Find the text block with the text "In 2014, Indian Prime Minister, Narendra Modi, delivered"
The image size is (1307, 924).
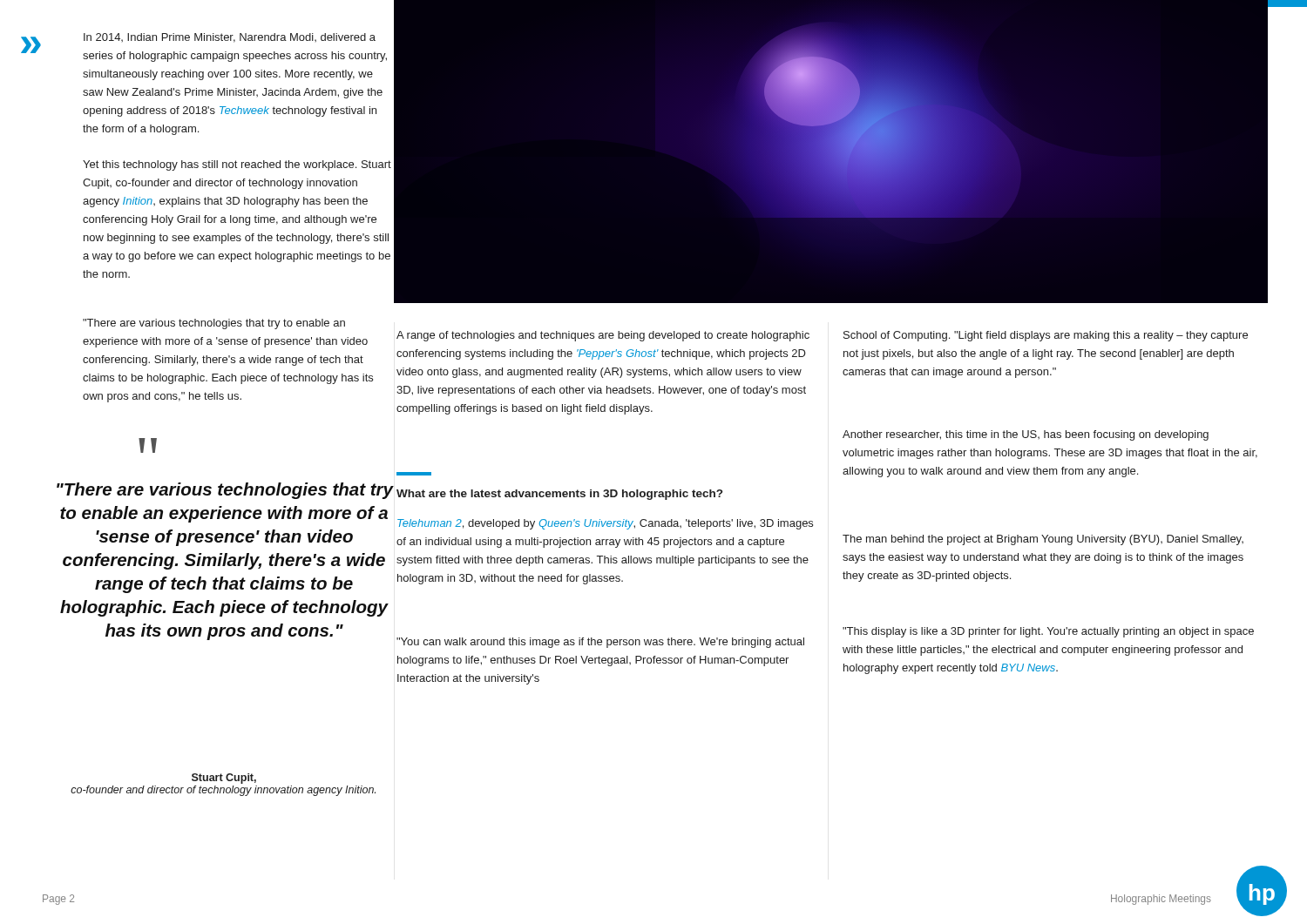point(235,83)
